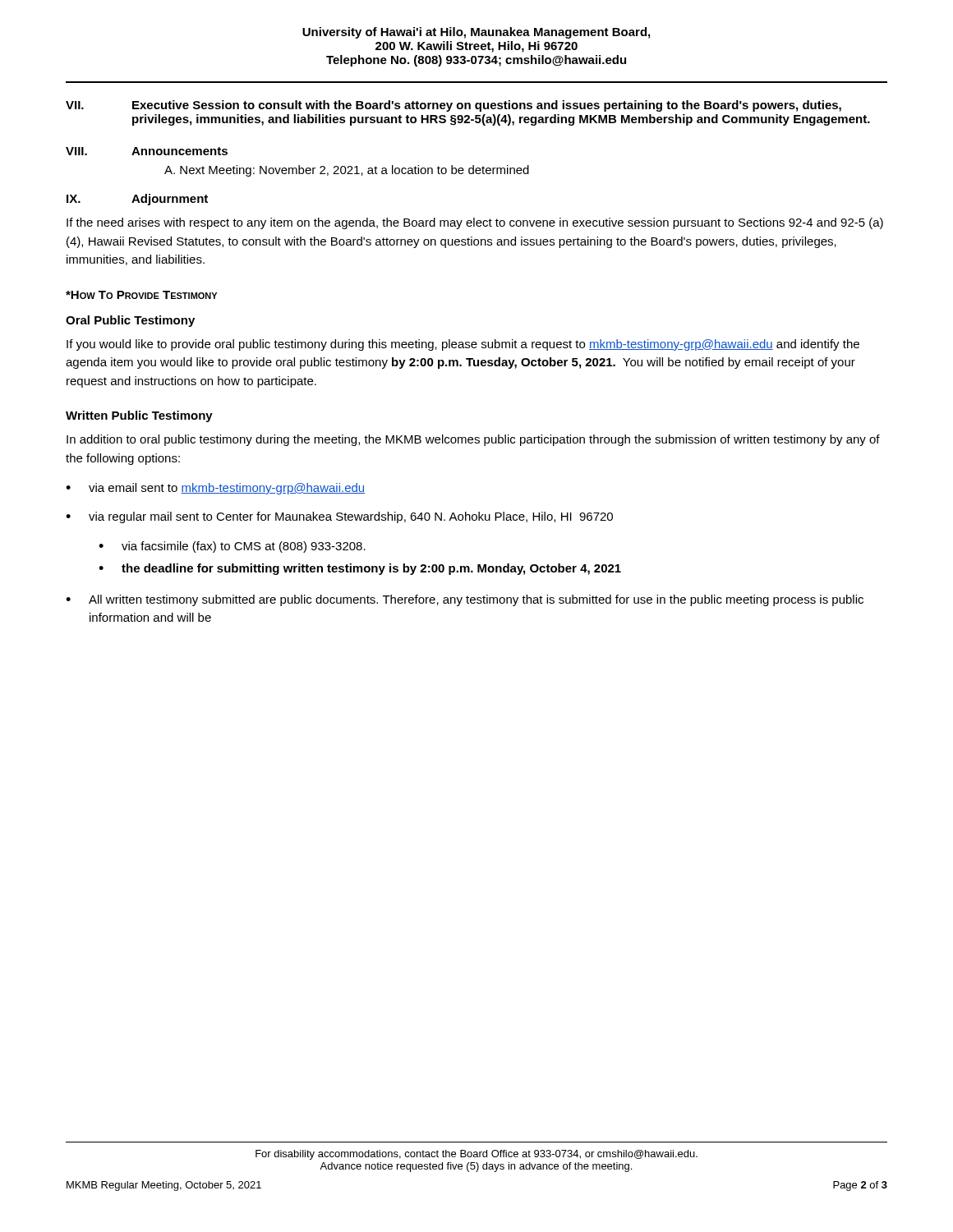Click where it says "Oral Public Testimony"
This screenshot has width=953, height=1232.
tap(130, 320)
